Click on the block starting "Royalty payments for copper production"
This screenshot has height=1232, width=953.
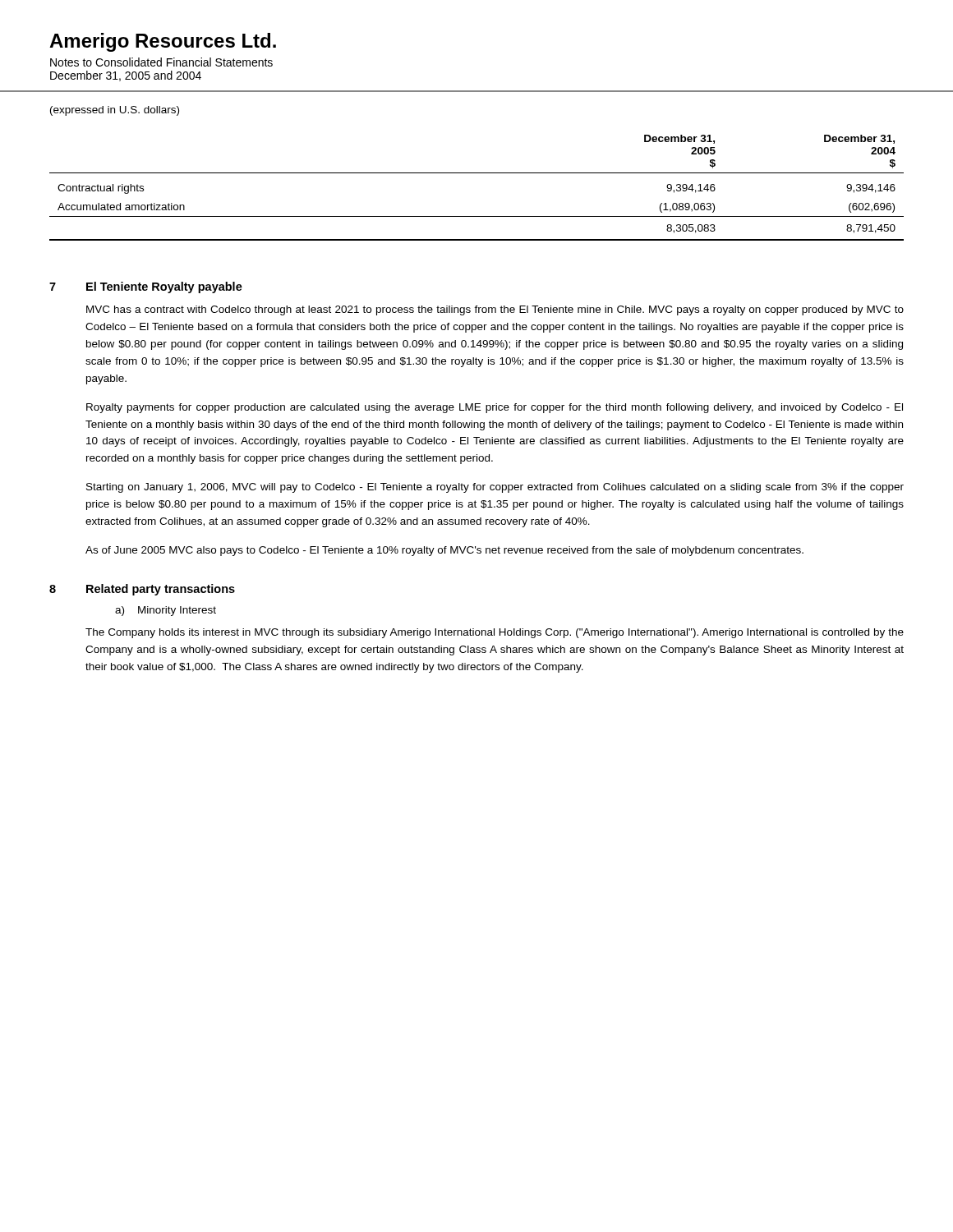[495, 432]
